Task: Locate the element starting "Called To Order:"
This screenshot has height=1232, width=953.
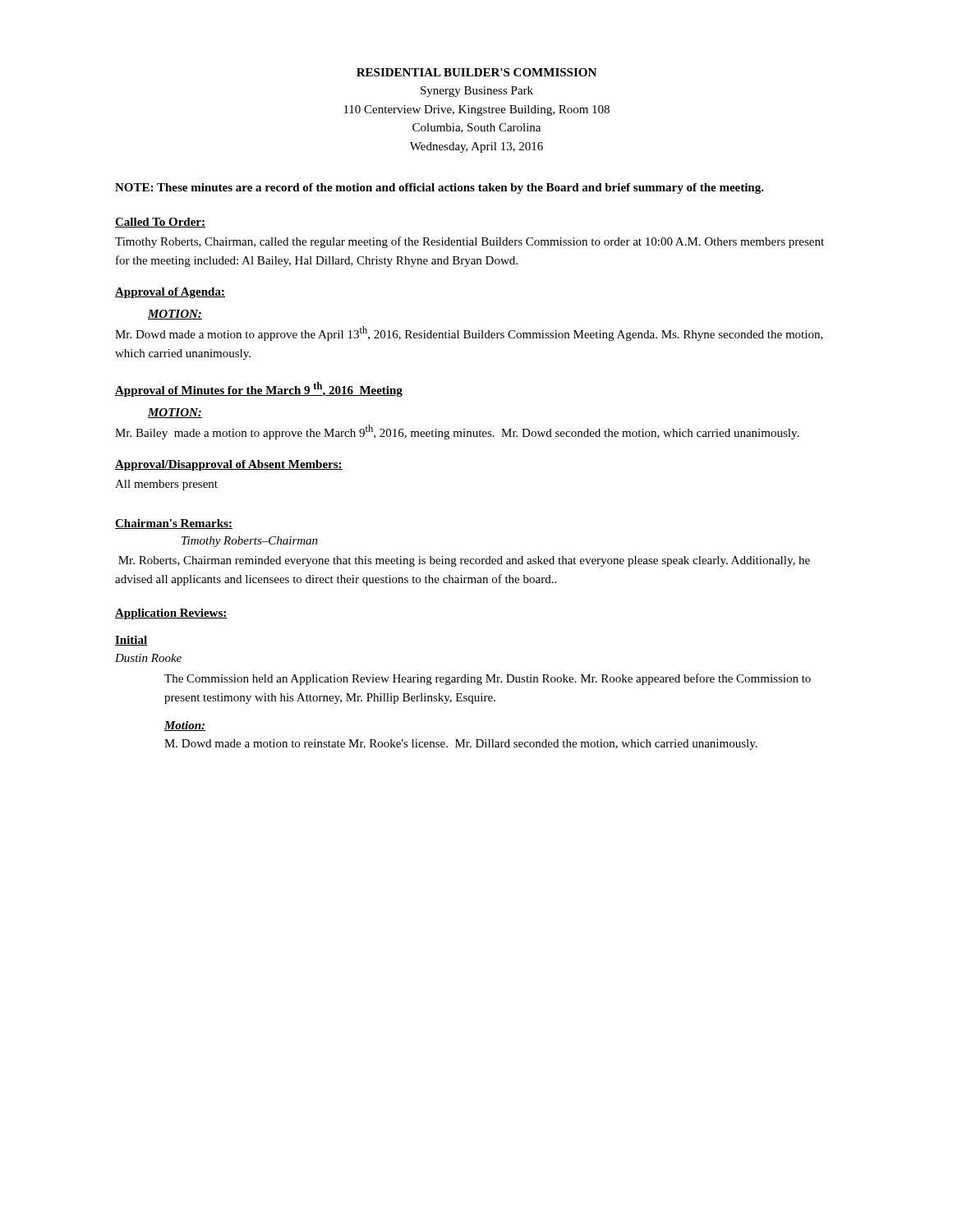Action: pos(160,221)
